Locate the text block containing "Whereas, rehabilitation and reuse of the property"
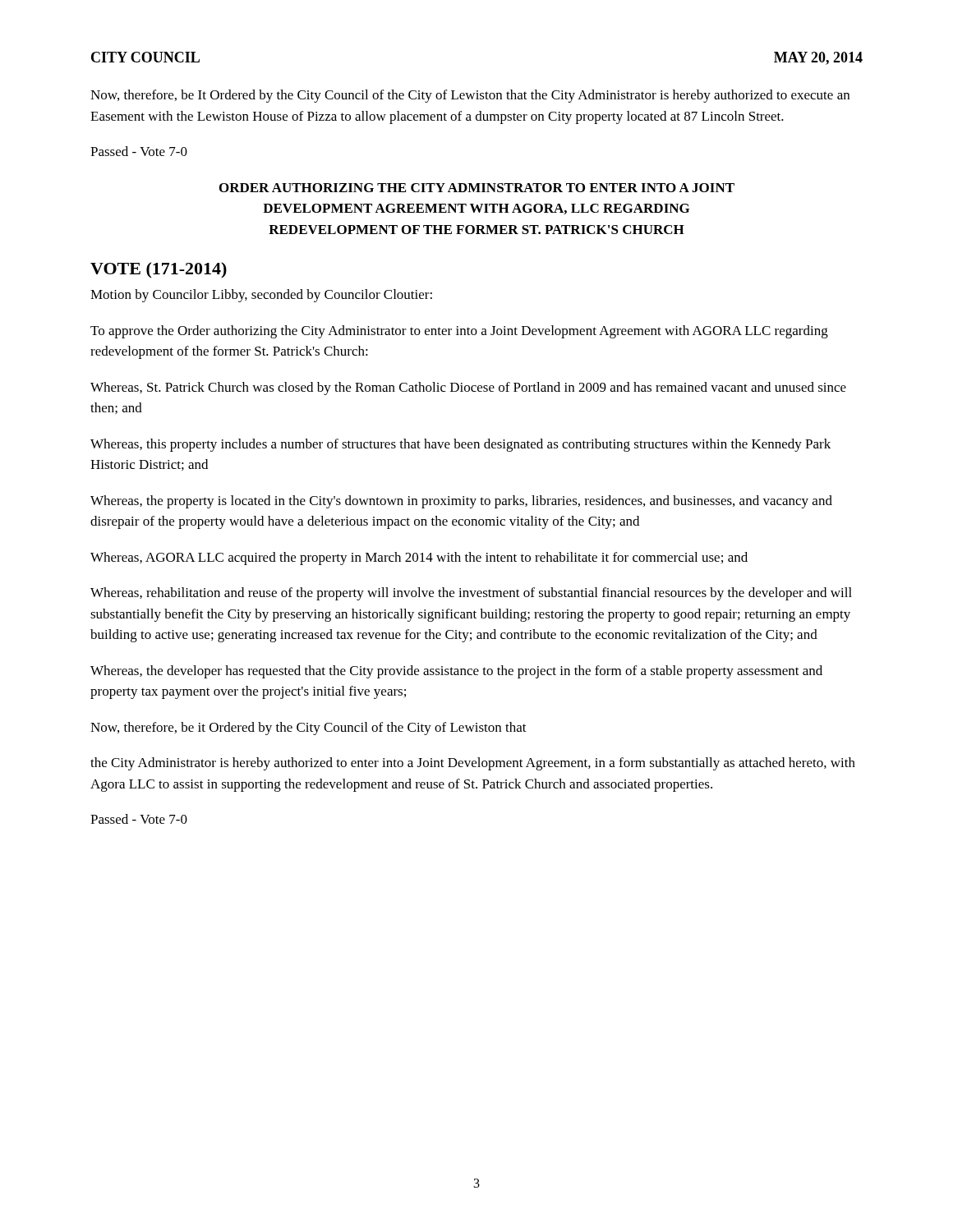The width and height of the screenshot is (953, 1232). click(x=471, y=614)
